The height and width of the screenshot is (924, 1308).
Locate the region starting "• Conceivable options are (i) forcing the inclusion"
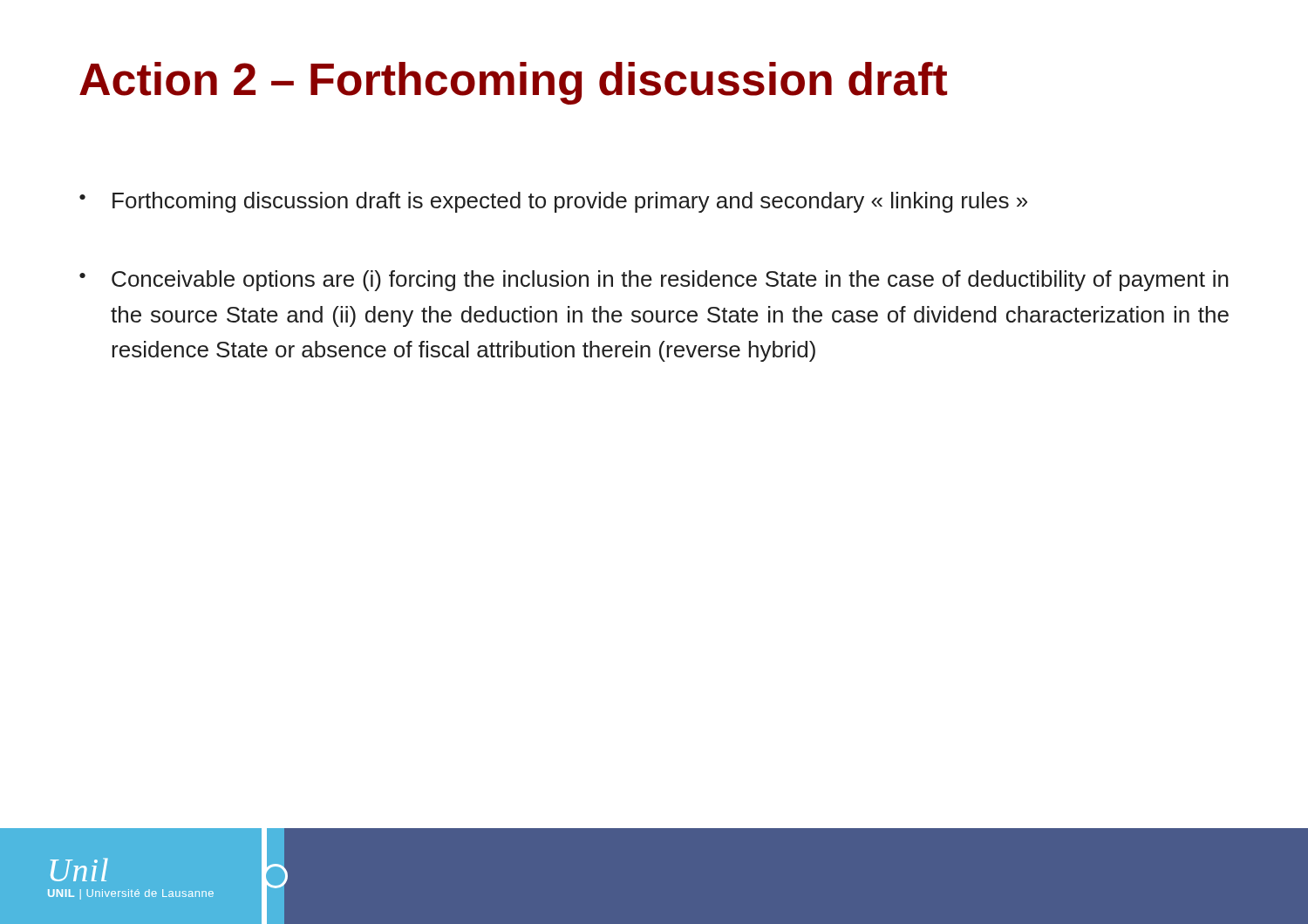coord(654,314)
